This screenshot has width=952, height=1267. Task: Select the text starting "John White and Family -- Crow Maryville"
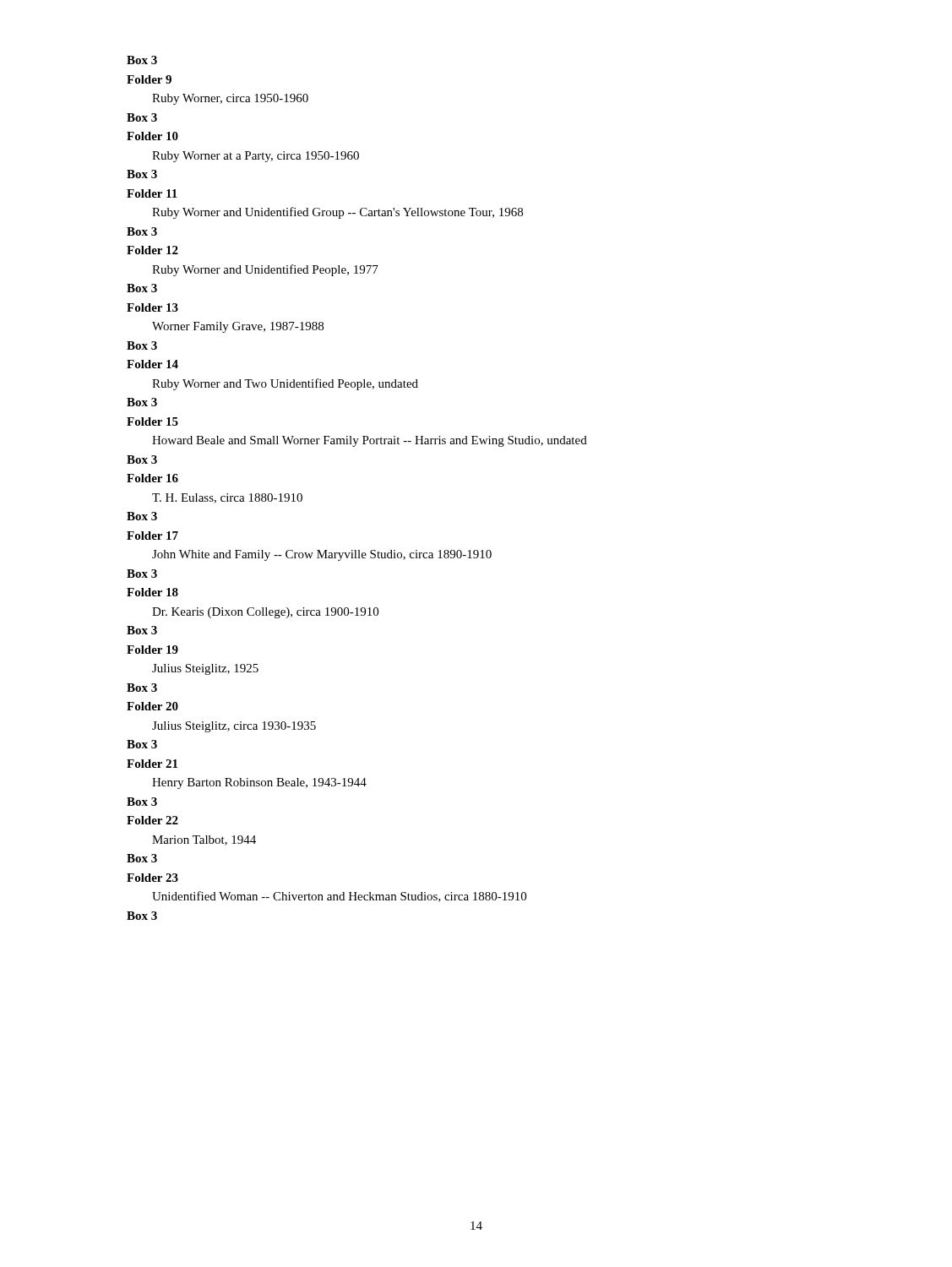(322, 554)
